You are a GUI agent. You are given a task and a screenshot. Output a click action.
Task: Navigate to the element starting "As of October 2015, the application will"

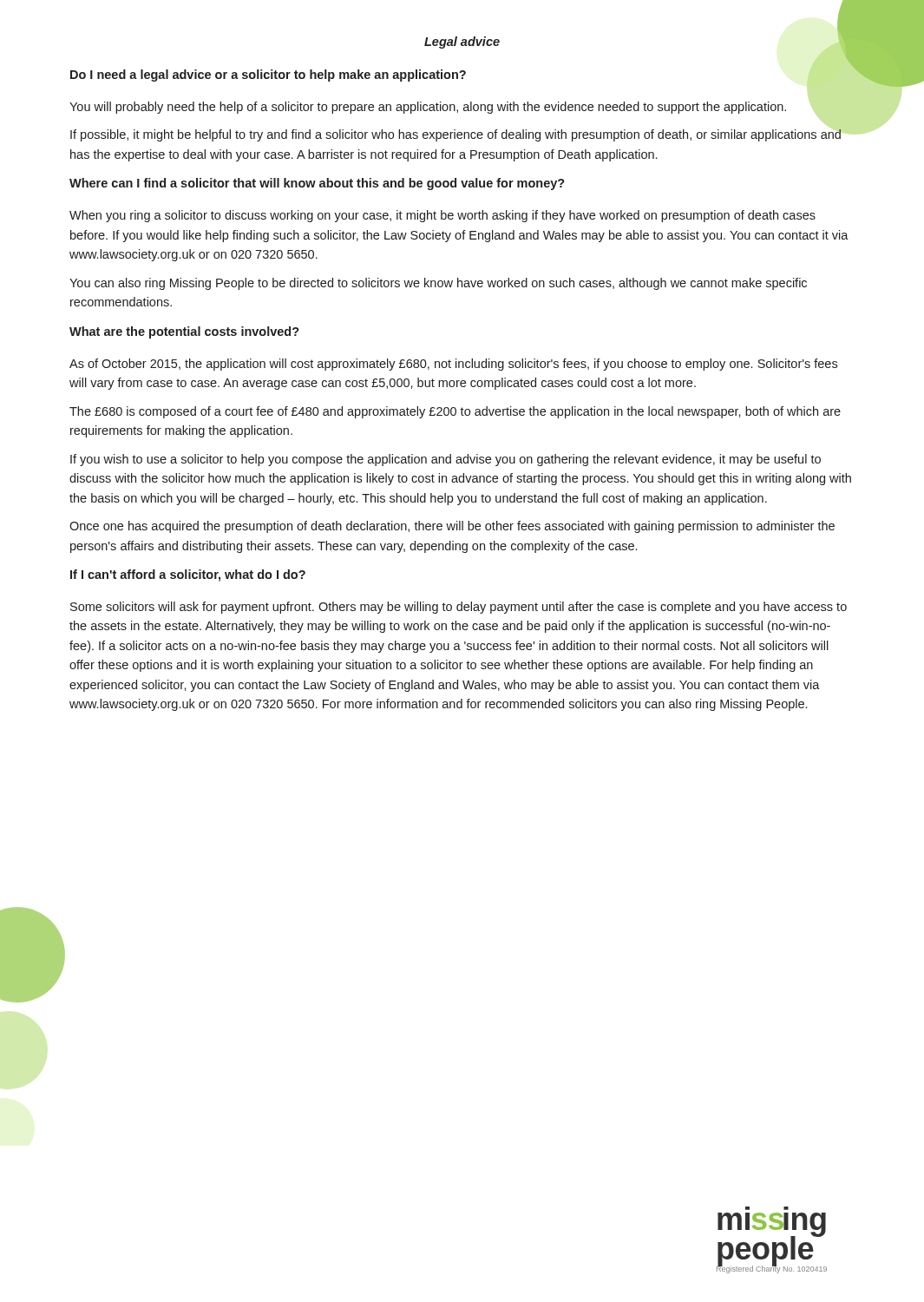point(462,373)
